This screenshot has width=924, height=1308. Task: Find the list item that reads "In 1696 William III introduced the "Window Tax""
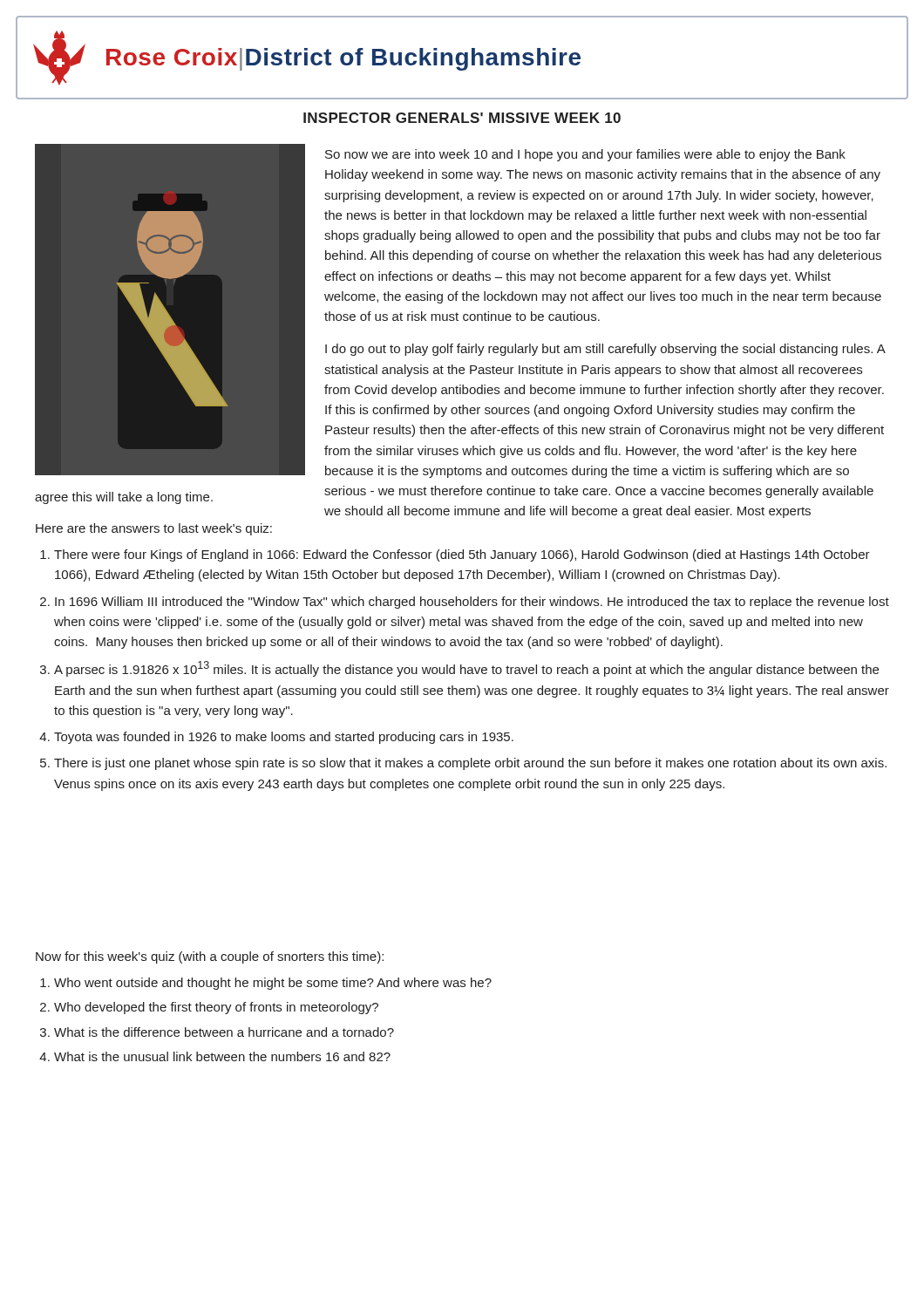(471, 621)
